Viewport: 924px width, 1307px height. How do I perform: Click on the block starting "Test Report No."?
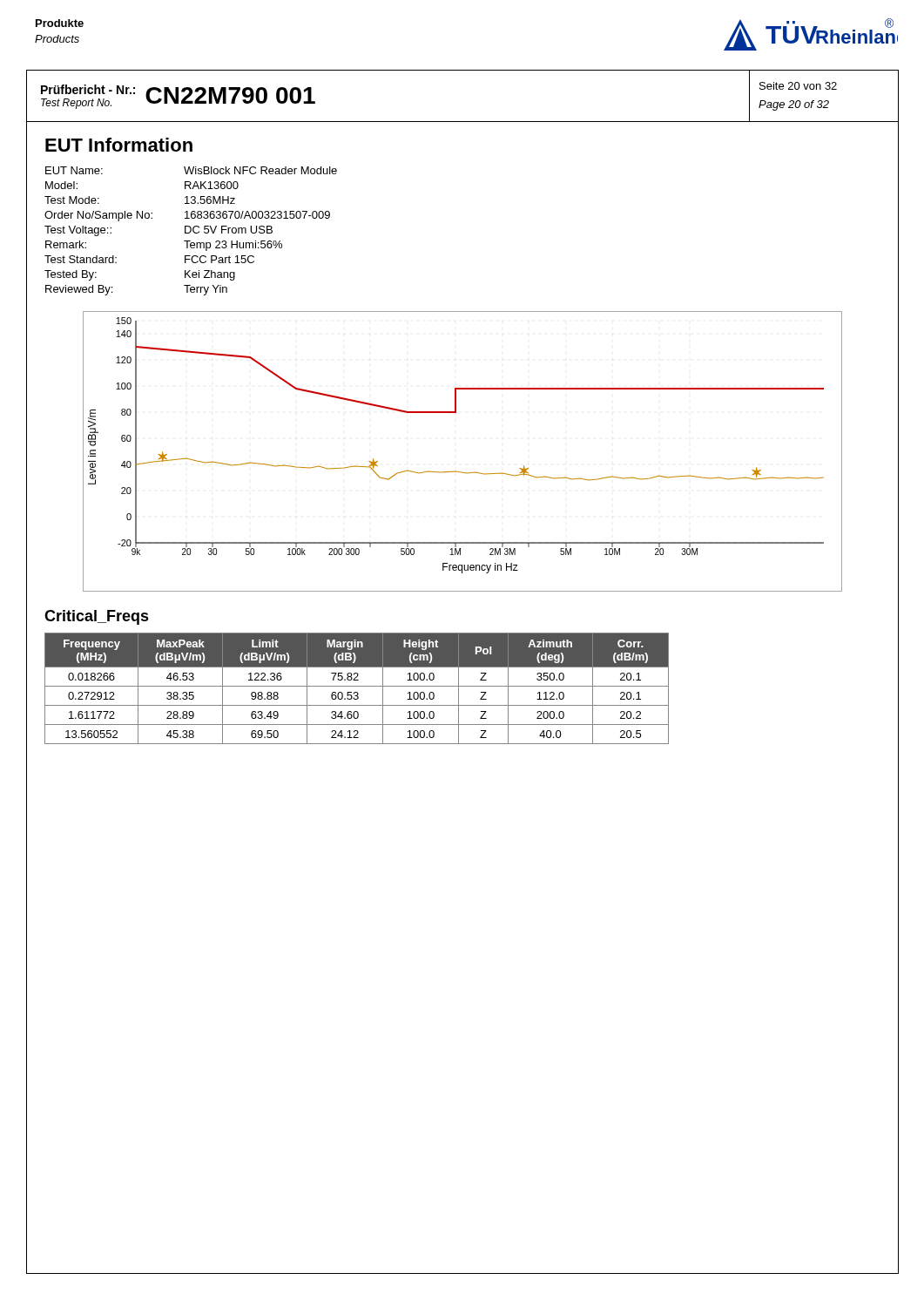[77, 103]
